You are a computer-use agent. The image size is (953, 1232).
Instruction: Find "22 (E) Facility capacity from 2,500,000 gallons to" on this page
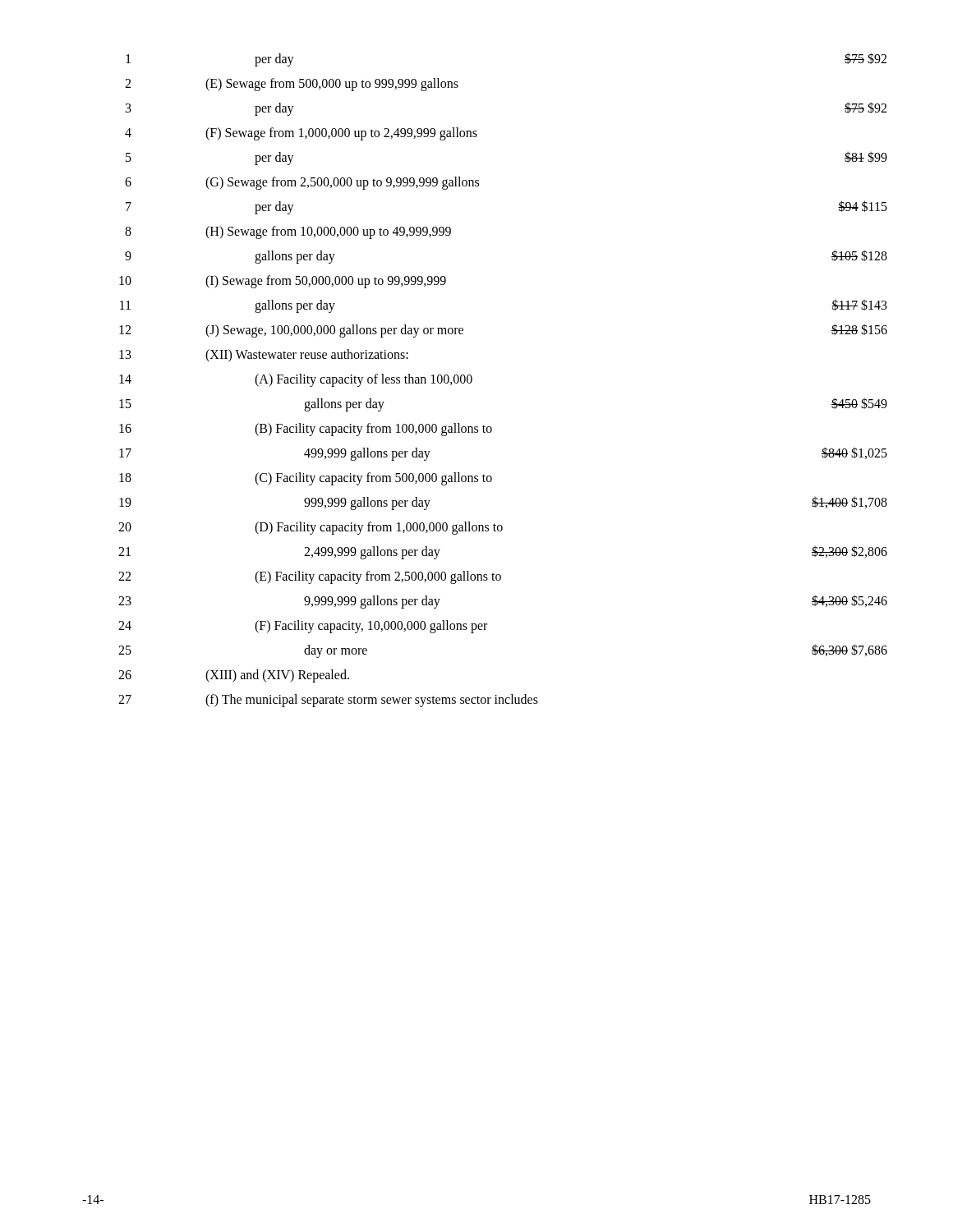485,577
